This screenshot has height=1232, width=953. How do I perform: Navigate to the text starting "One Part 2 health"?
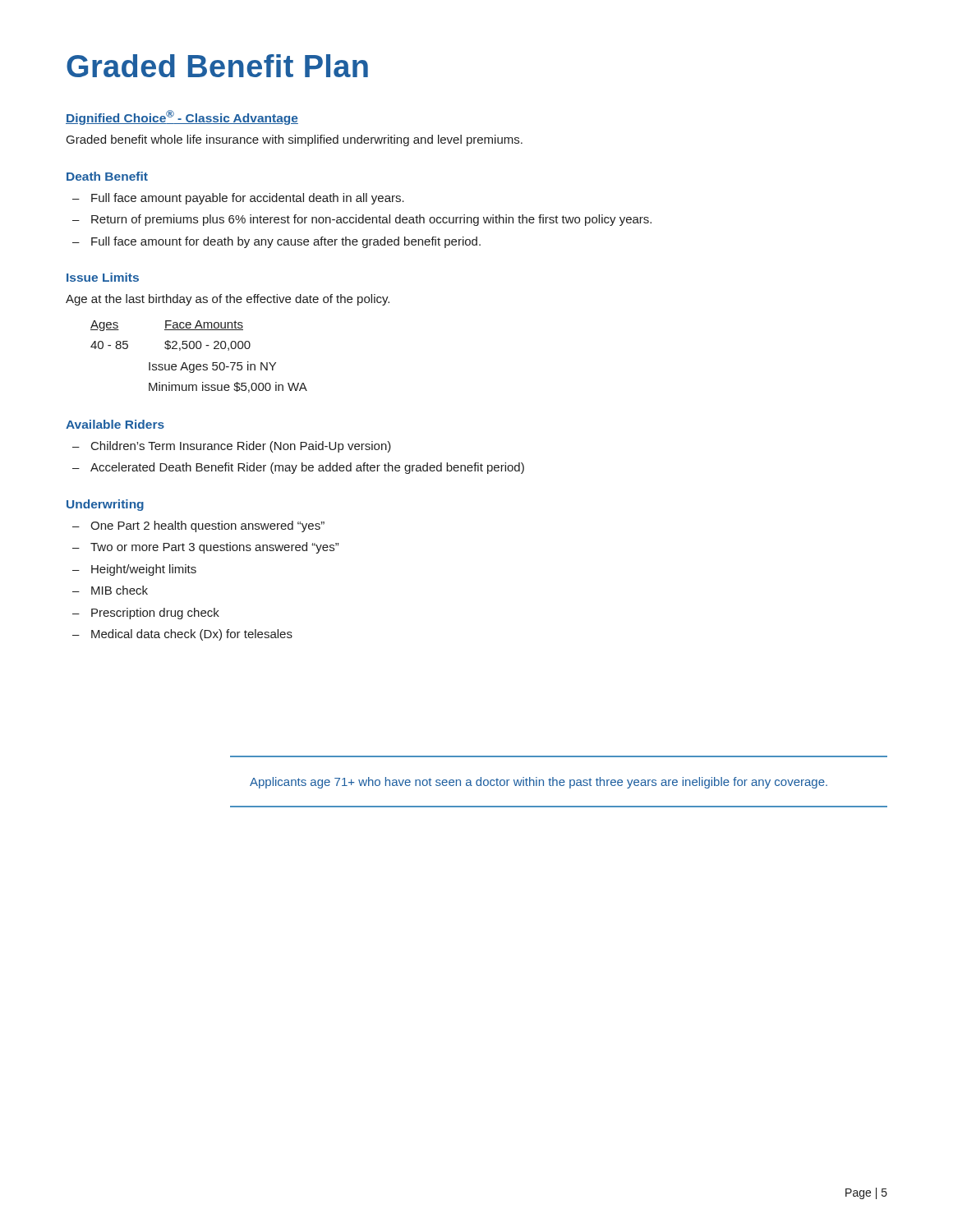tap(208, 525)
